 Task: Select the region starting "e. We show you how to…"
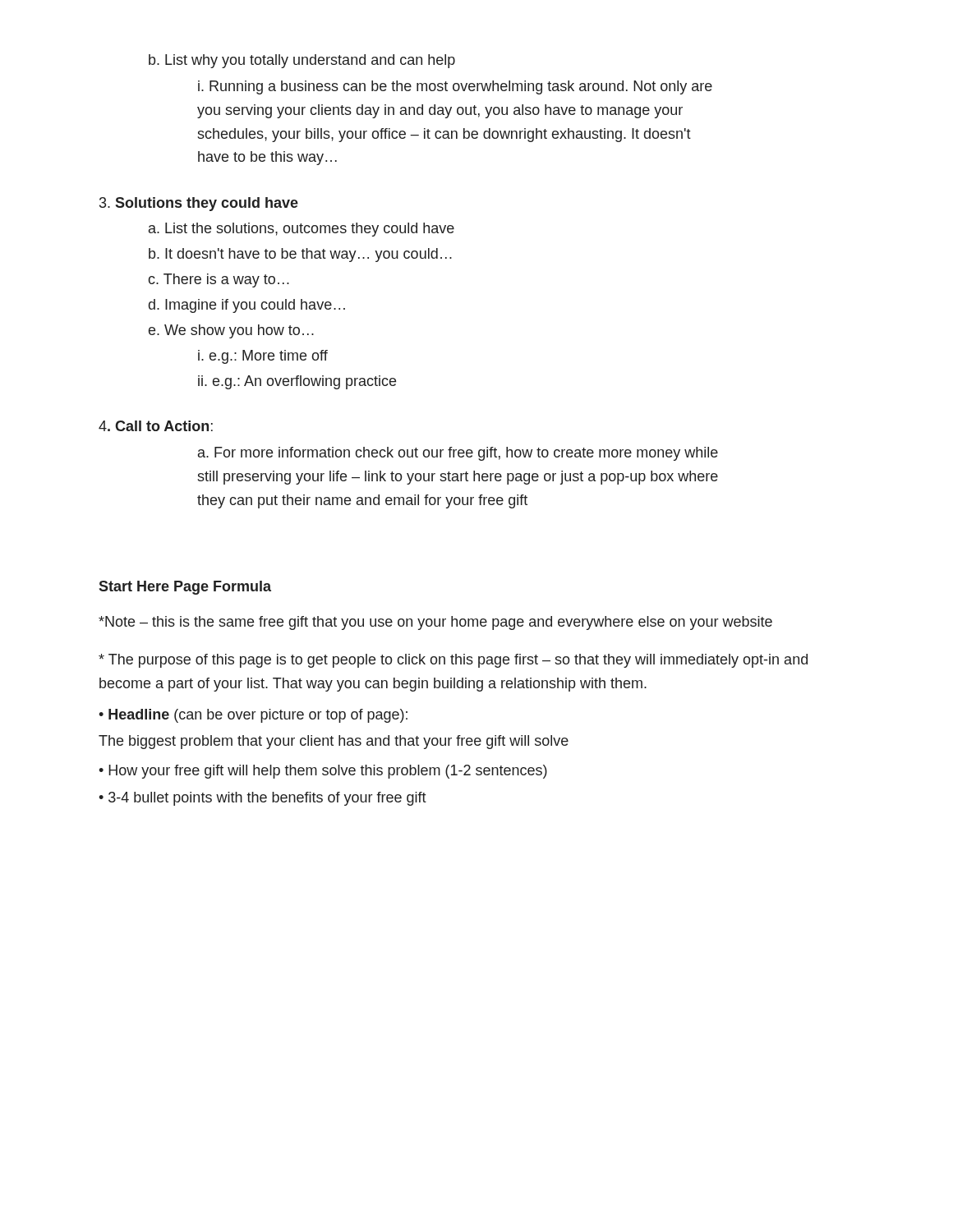pyautogui.click(x=232, y=330)
